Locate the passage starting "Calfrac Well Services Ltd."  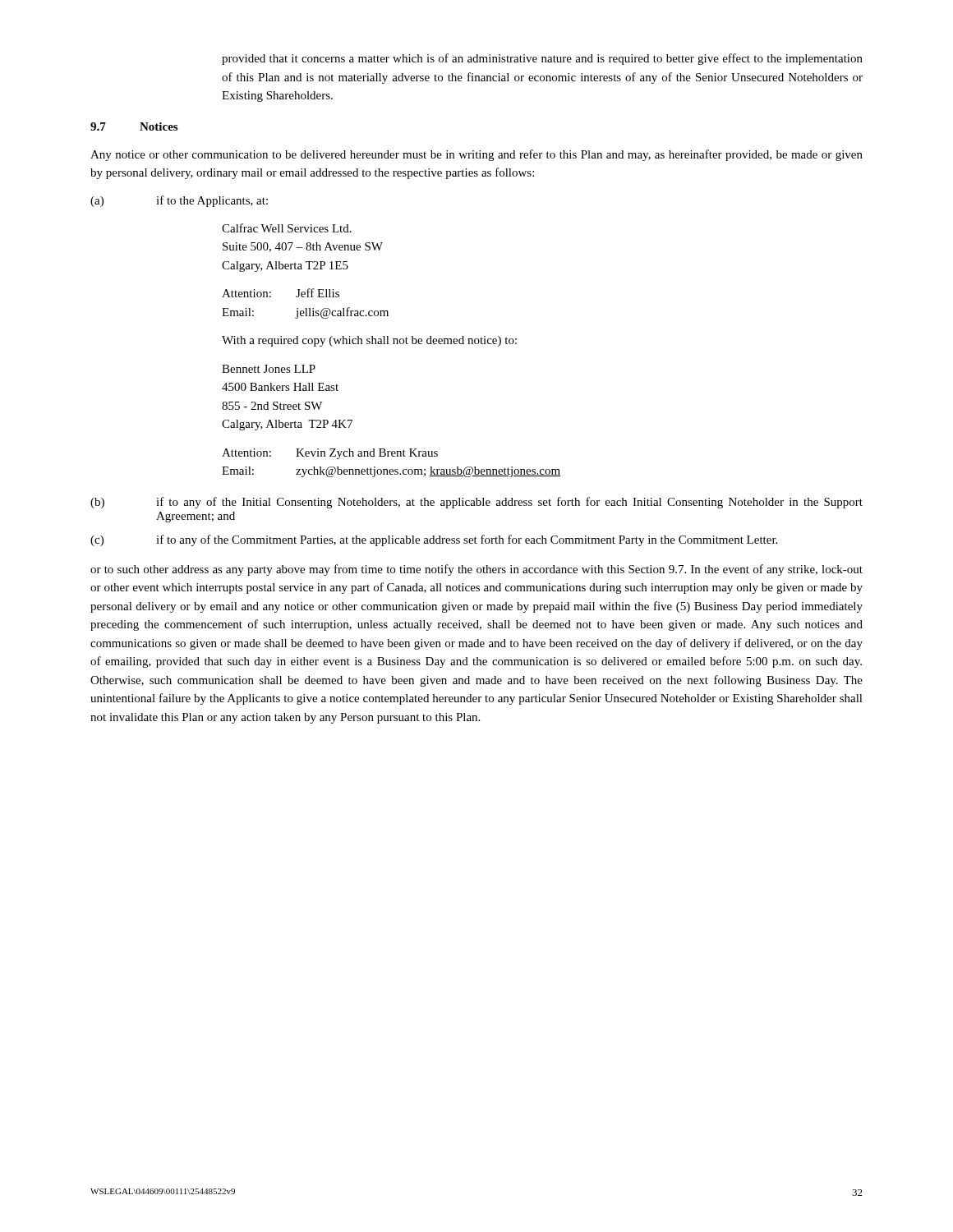pos(302,246)
